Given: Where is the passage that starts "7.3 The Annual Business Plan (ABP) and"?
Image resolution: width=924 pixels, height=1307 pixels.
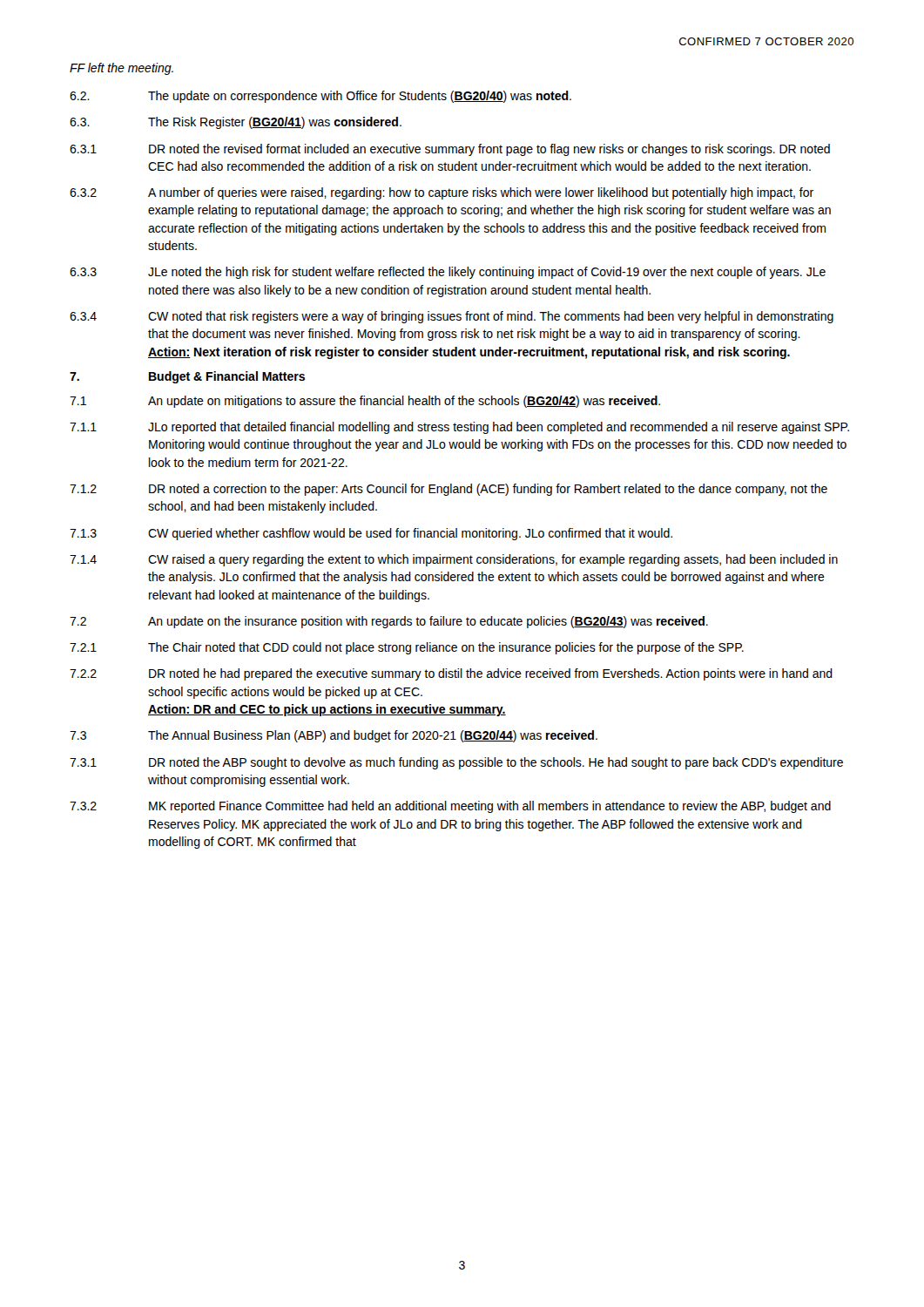Looking at the screenshot, I should (462, 736).
